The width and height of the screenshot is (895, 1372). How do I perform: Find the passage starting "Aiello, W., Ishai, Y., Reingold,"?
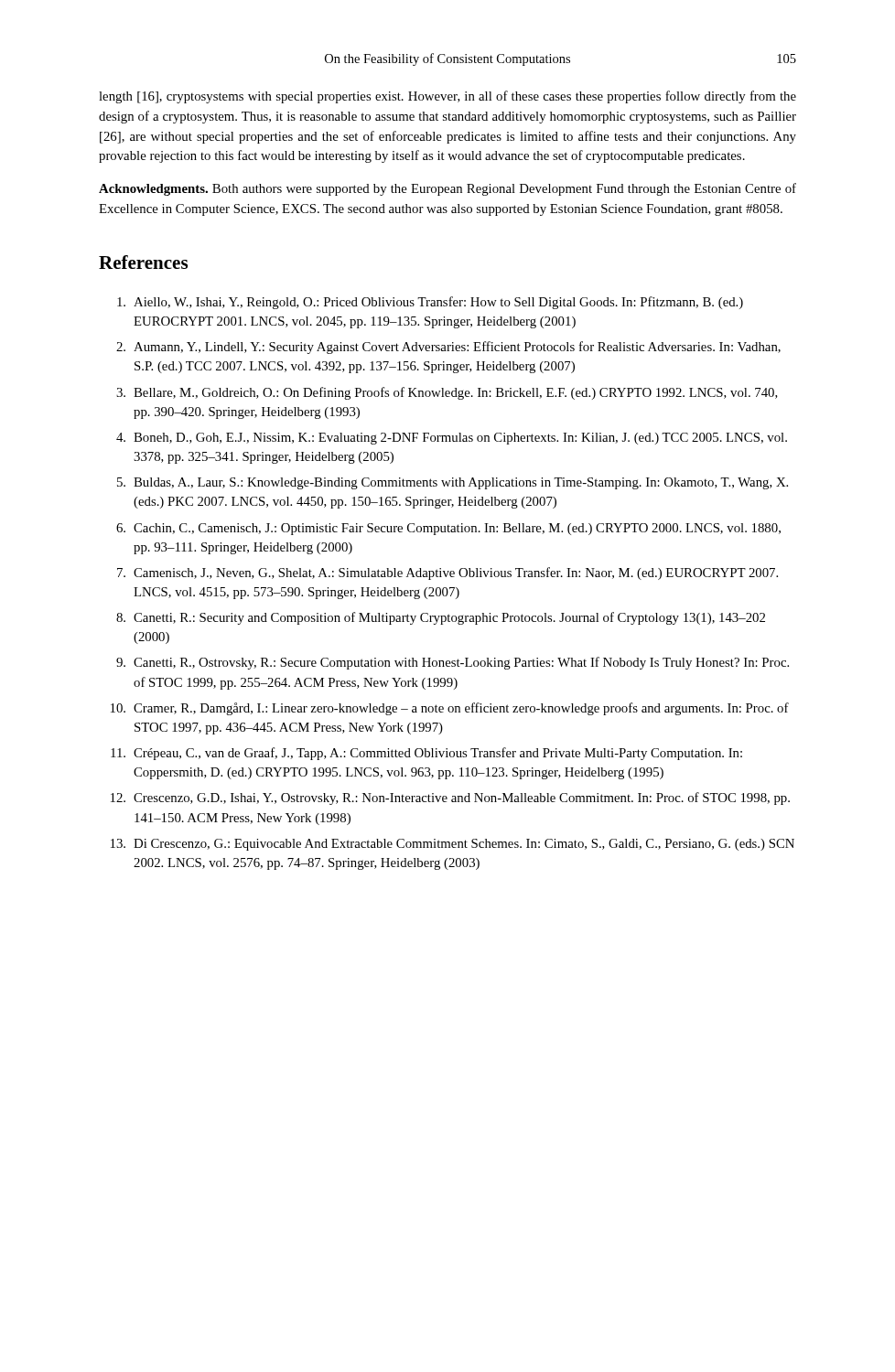[x=448, y=583]
